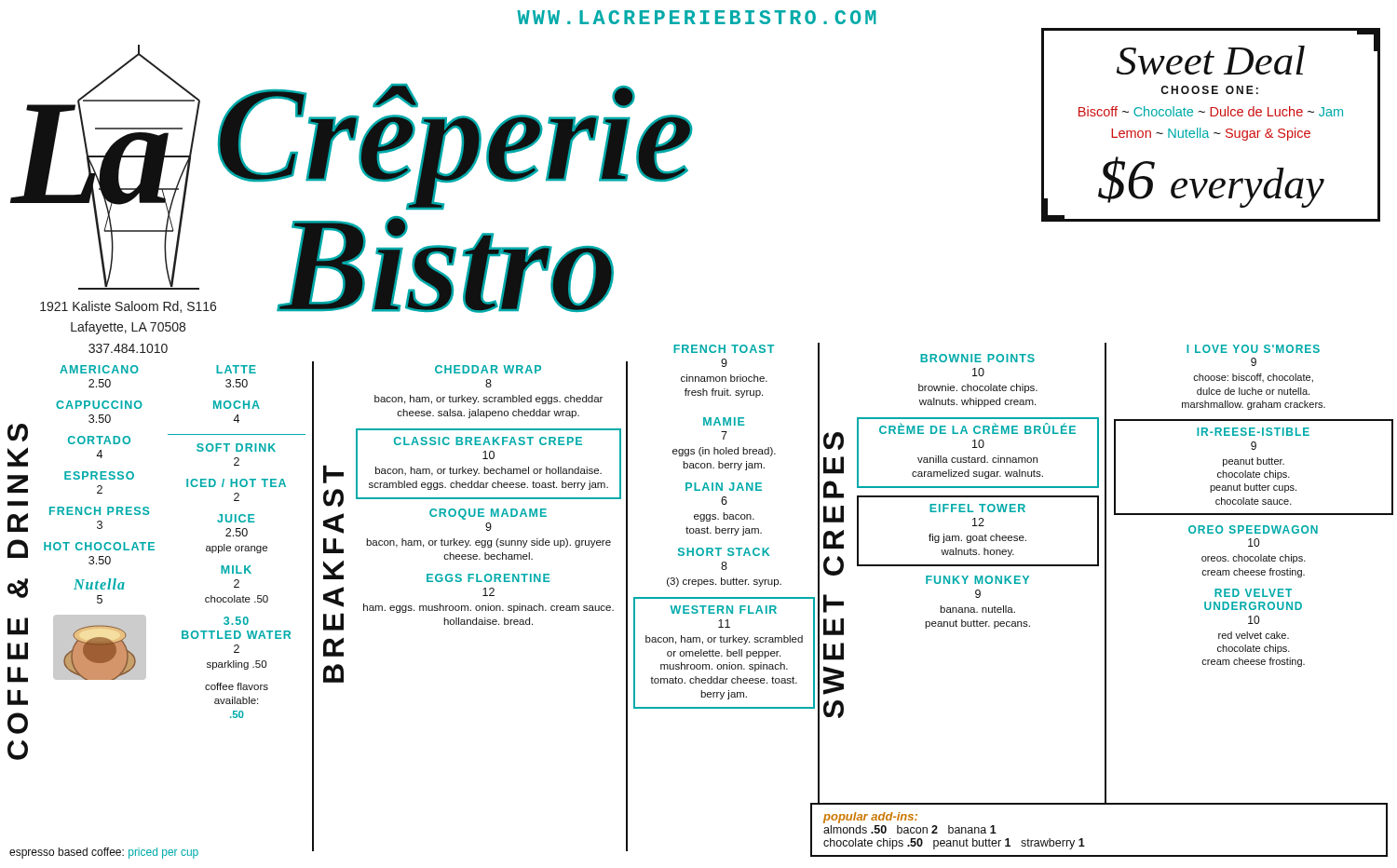Locate the element starting "SWEET CREPES"

click(x=833, y=573)
